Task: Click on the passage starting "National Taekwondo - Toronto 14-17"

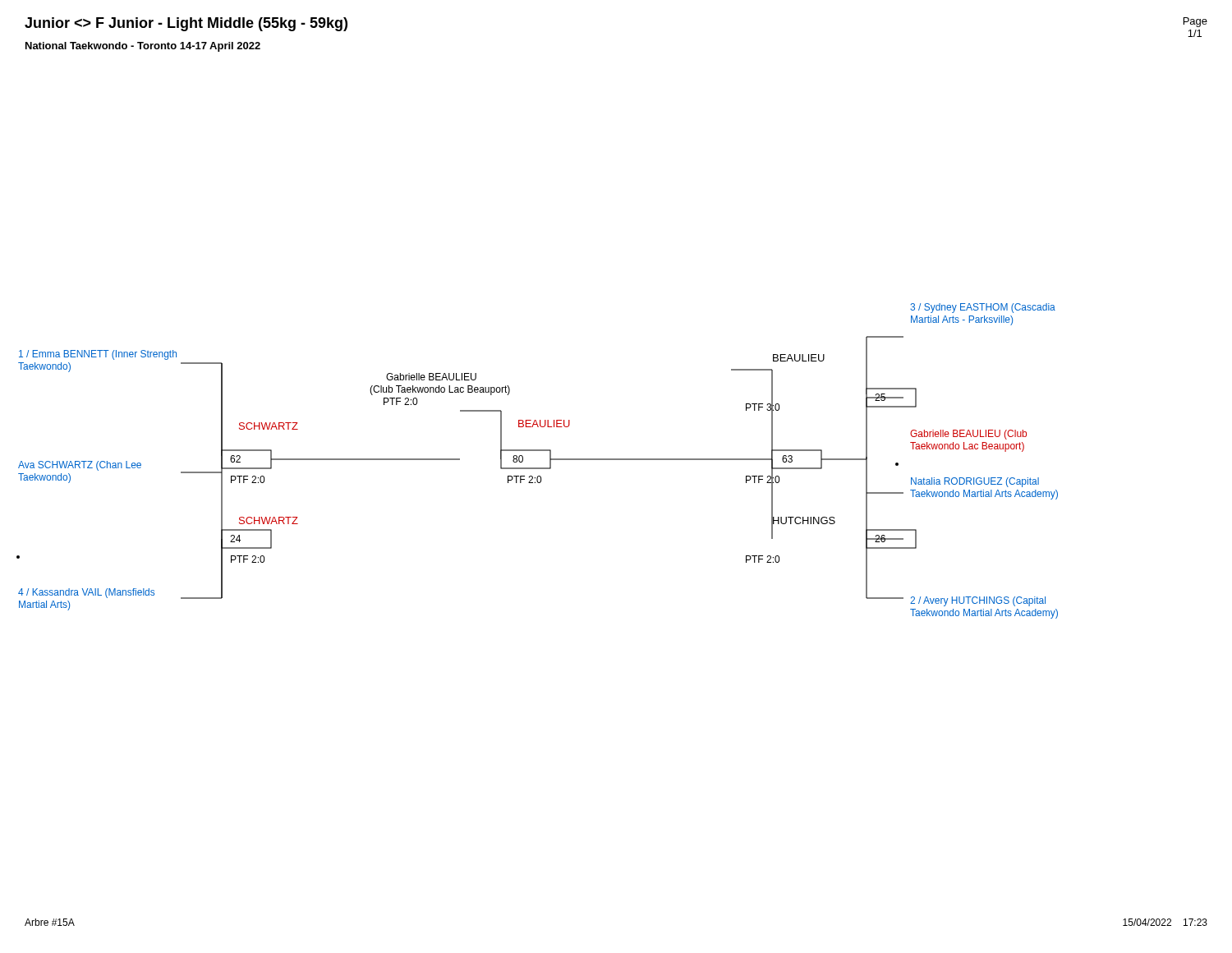Action: pos(143,46)
